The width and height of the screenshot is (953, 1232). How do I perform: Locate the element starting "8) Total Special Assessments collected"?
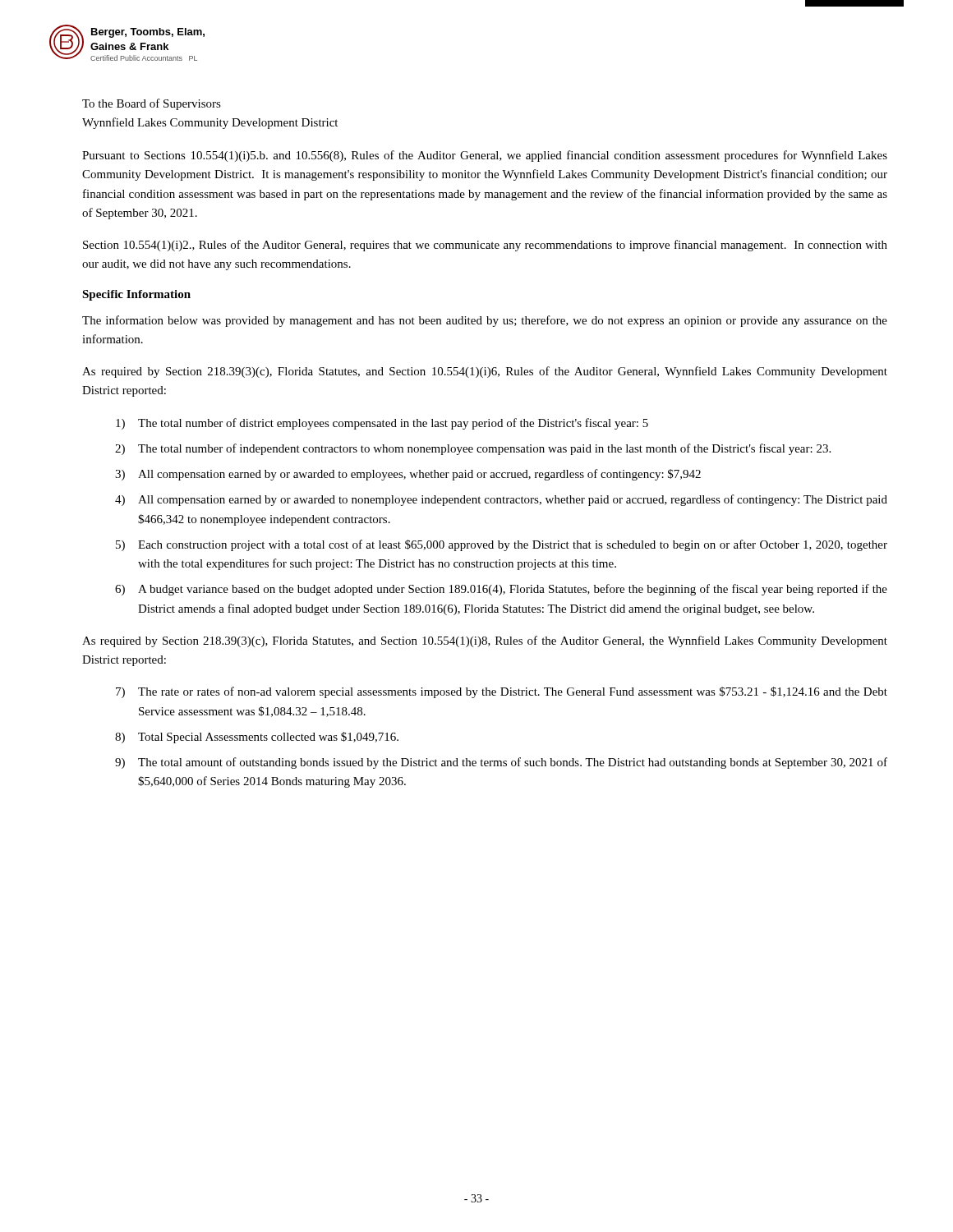coord(257,738)
